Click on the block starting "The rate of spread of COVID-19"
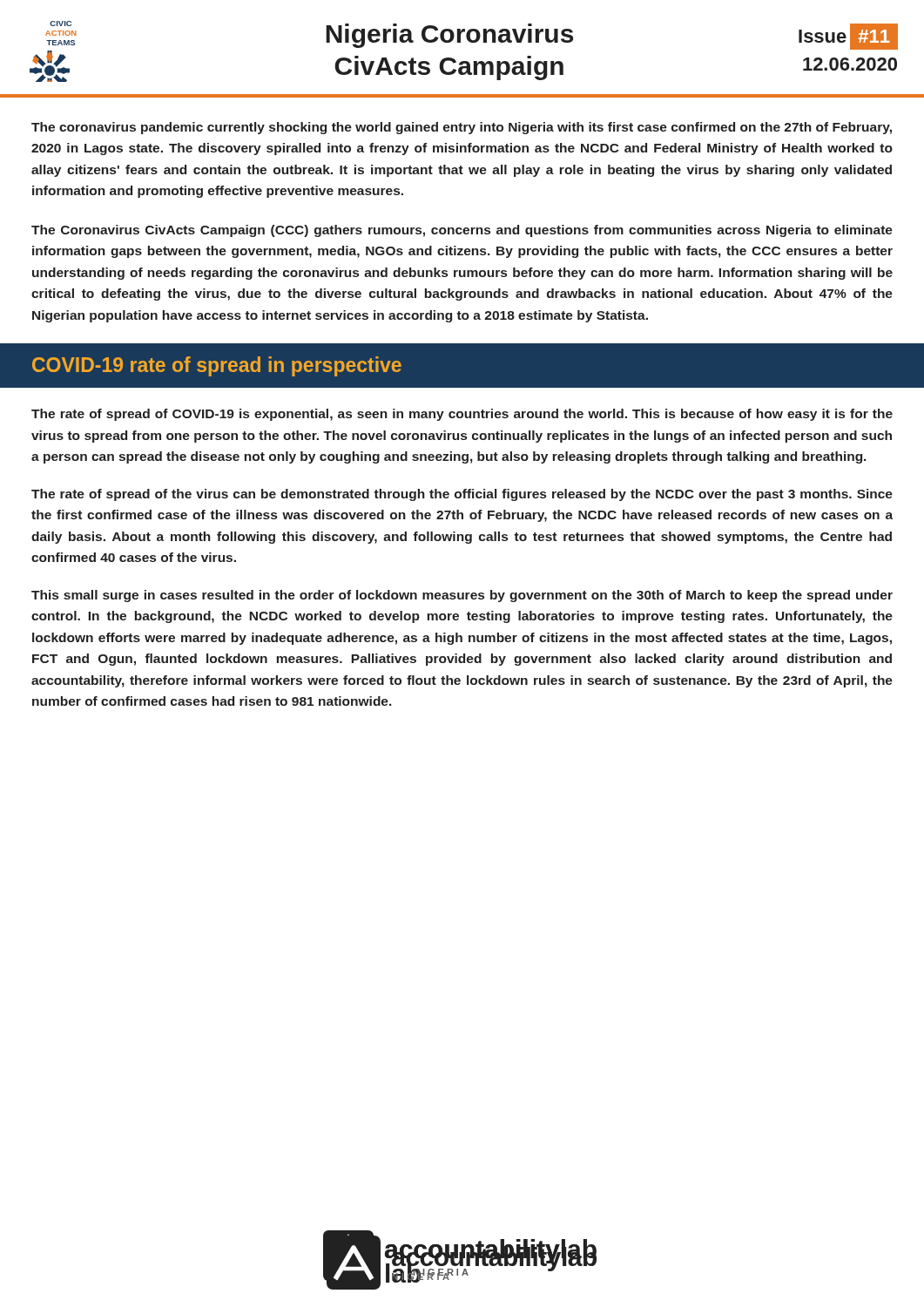Image resolution: width=924 pixels, height=1307 pixels. tap(462, 435)
